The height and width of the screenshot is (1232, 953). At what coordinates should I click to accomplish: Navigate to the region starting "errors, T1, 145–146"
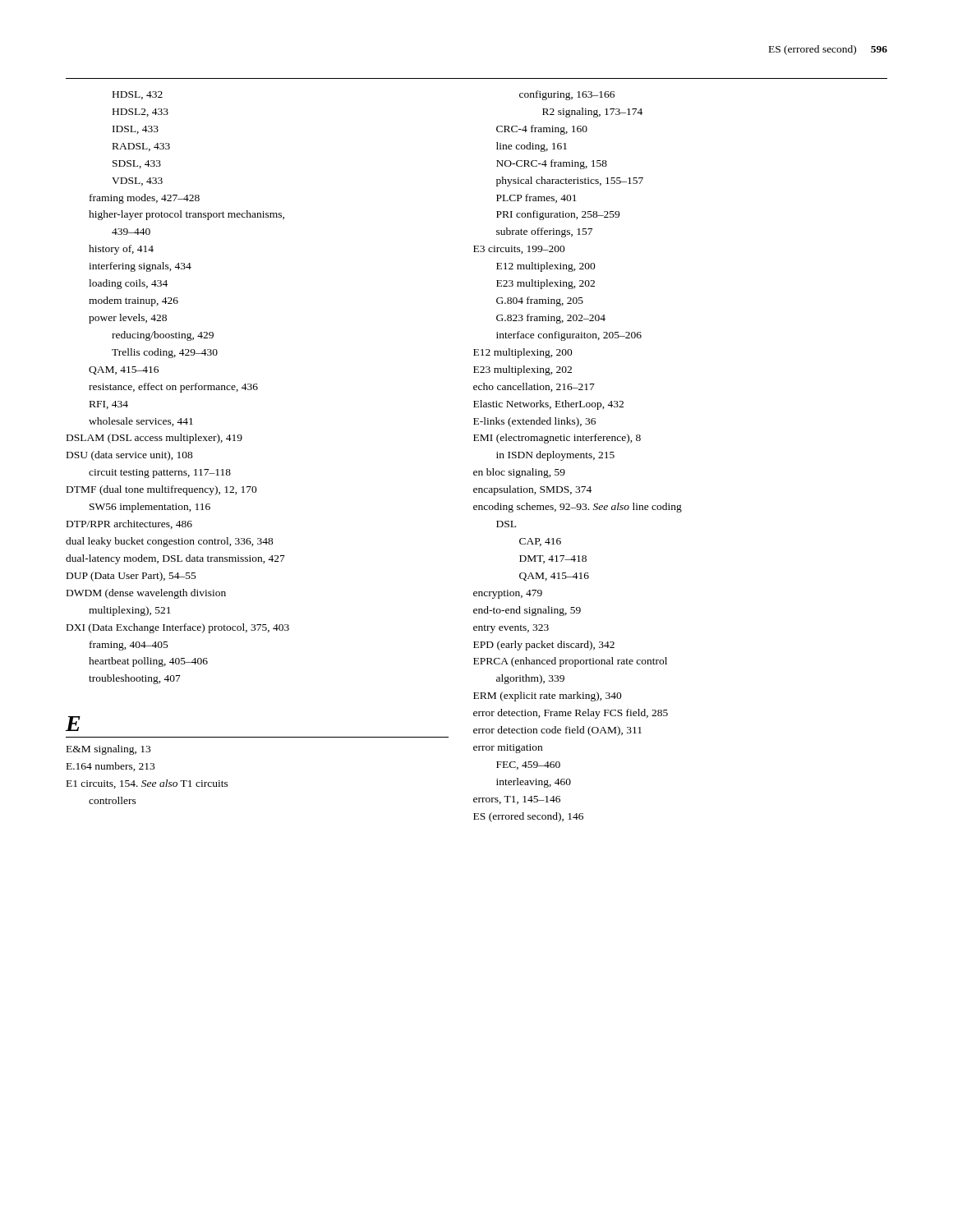point(517,799)
